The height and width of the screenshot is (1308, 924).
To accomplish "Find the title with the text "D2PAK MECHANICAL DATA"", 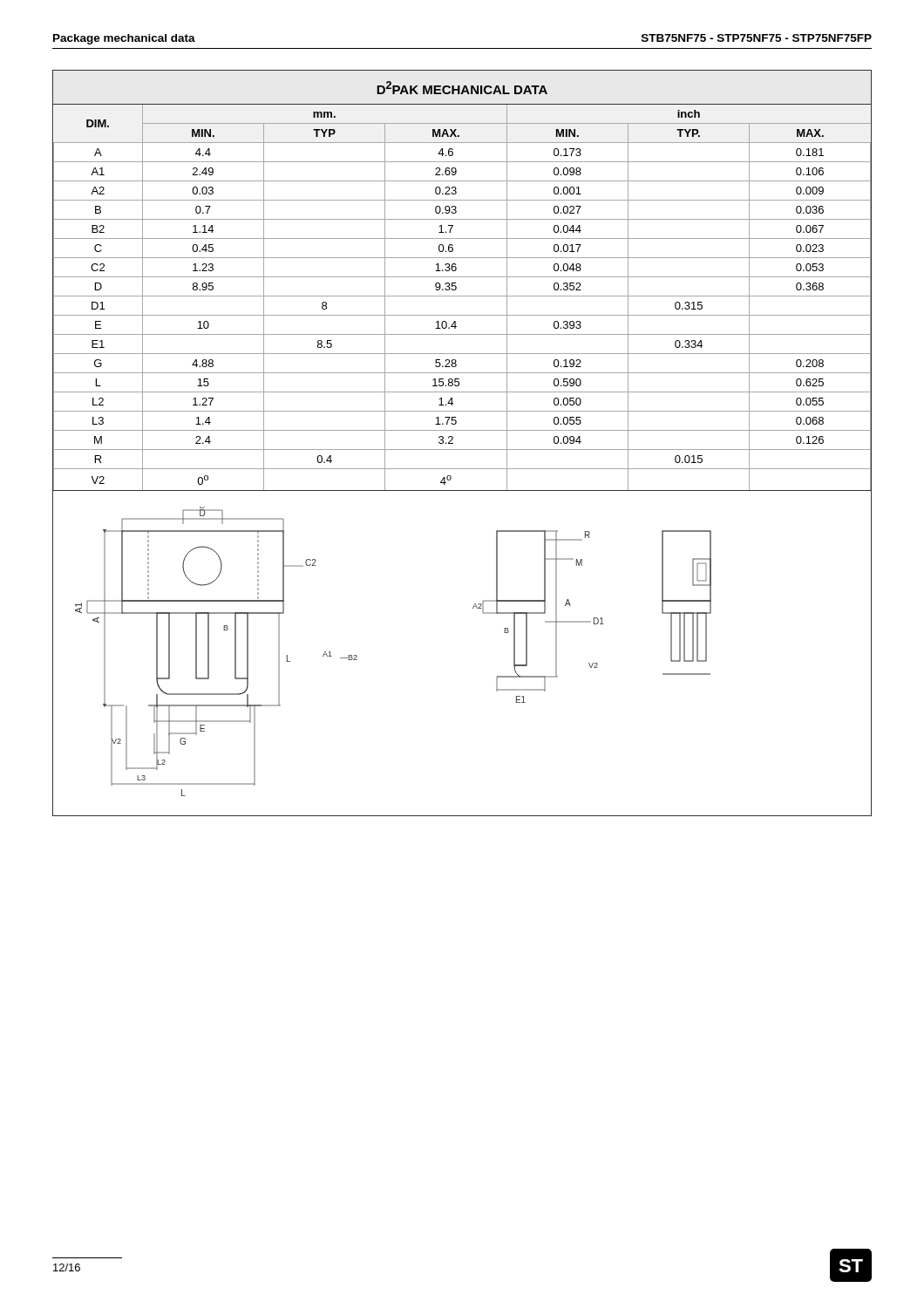I will point(462,88).
